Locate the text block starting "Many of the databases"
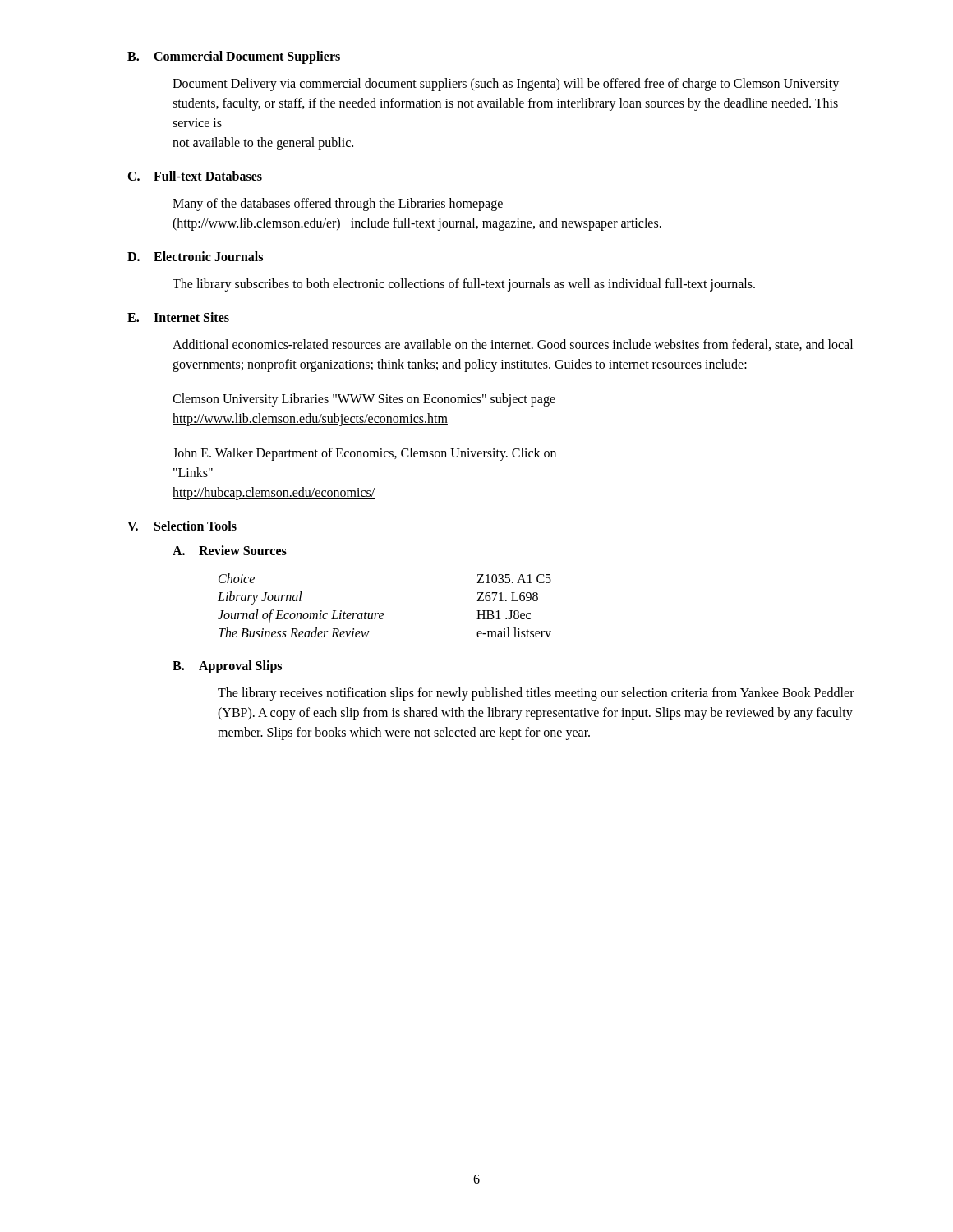 [x=417, y=213]
